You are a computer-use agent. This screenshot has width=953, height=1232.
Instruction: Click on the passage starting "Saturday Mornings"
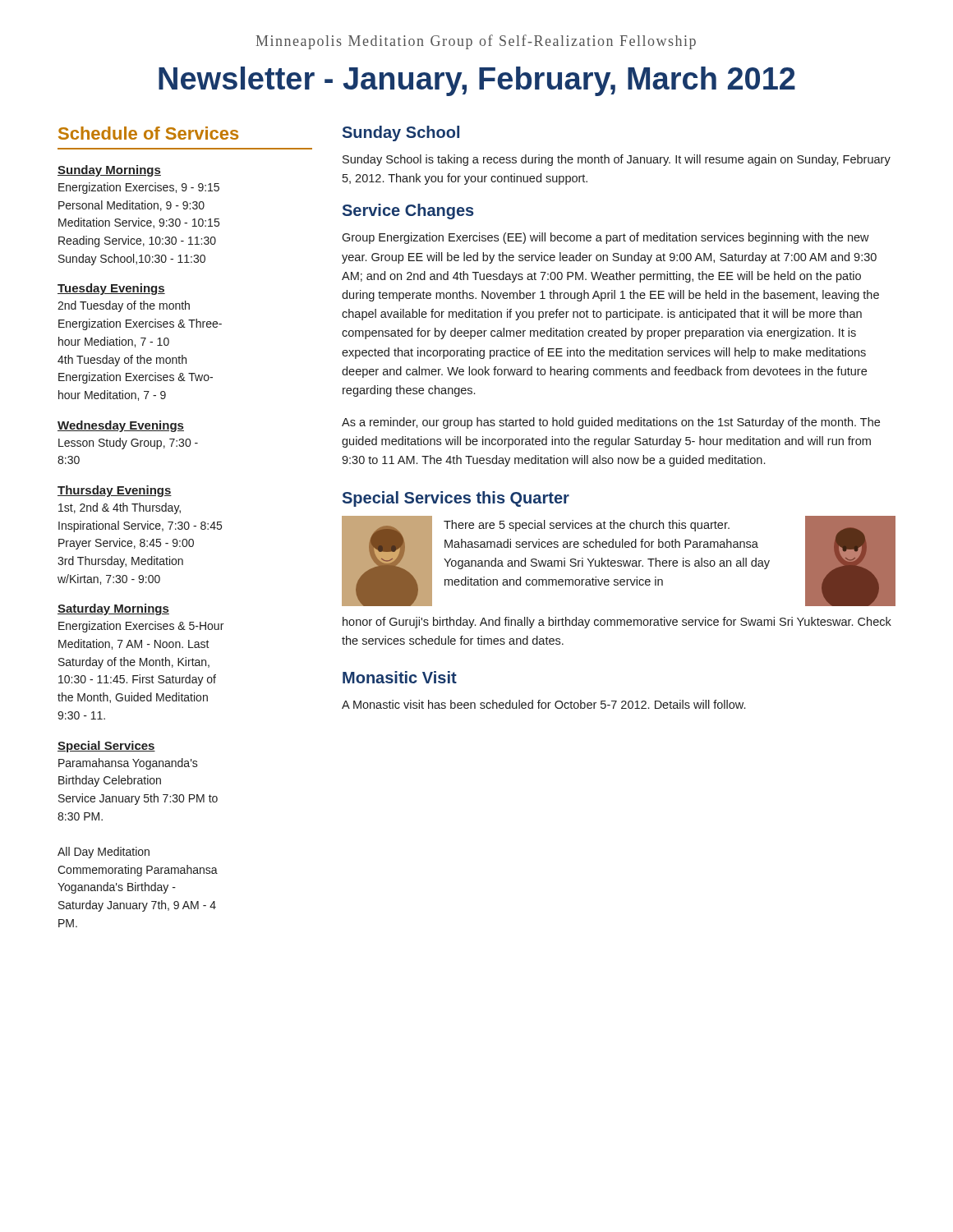pos(113,608)
